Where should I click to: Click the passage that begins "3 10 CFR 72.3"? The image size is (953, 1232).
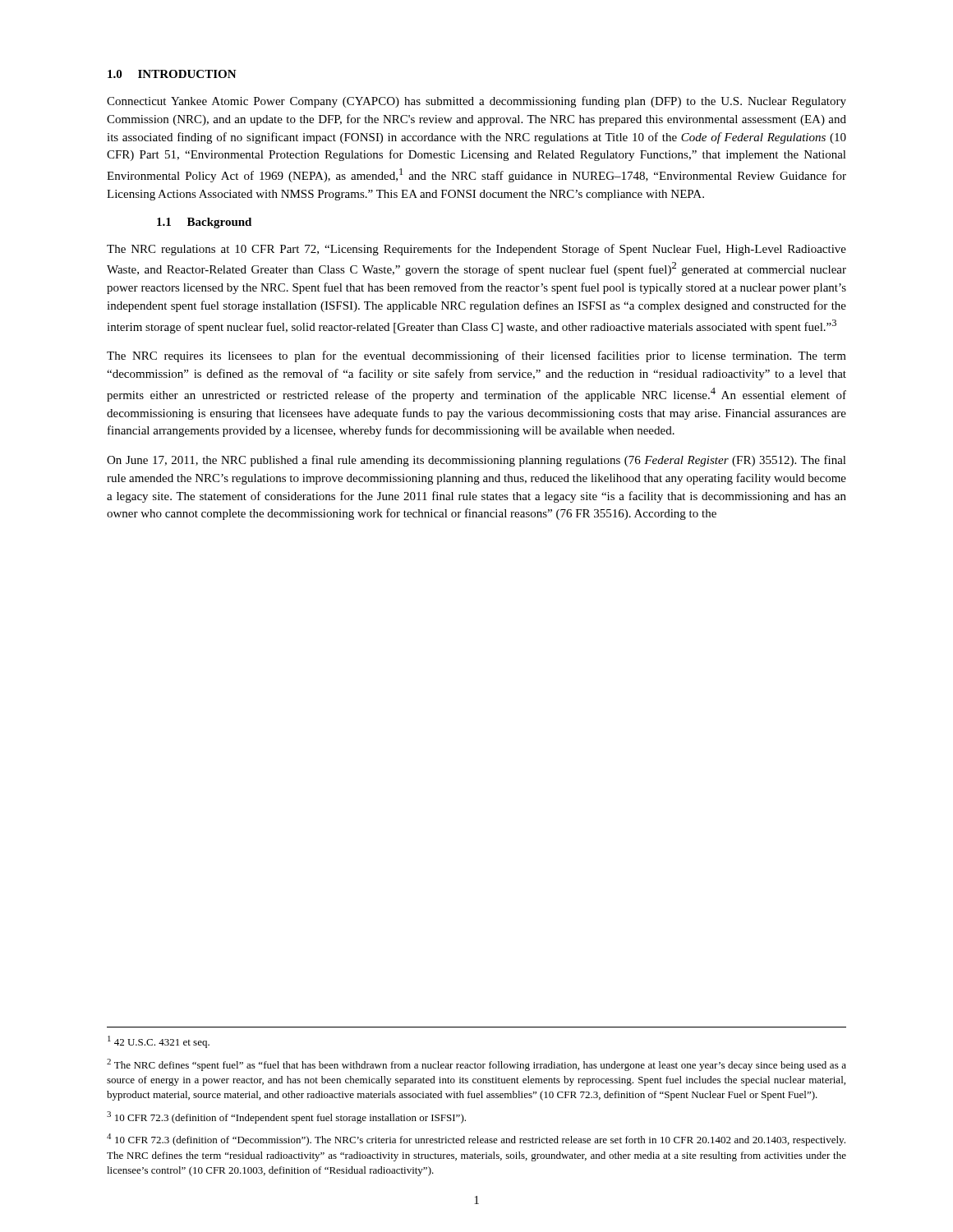(x=287, y=1116)
